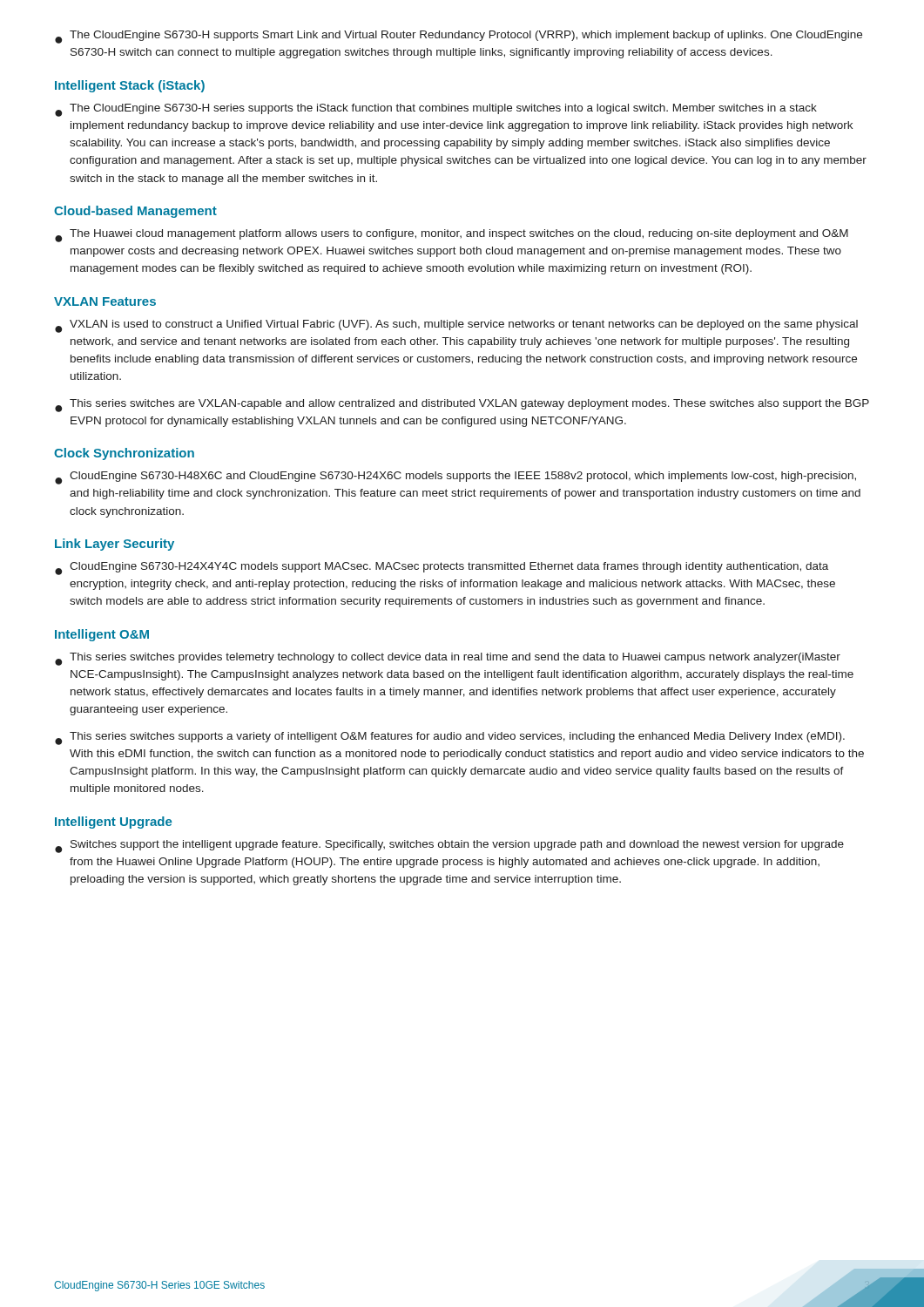Find the block on this page that starts "● The CloudEngine S6730-H supports Smart"
The height and width of the screenshot is (1307, 924).
coord(462,44)
